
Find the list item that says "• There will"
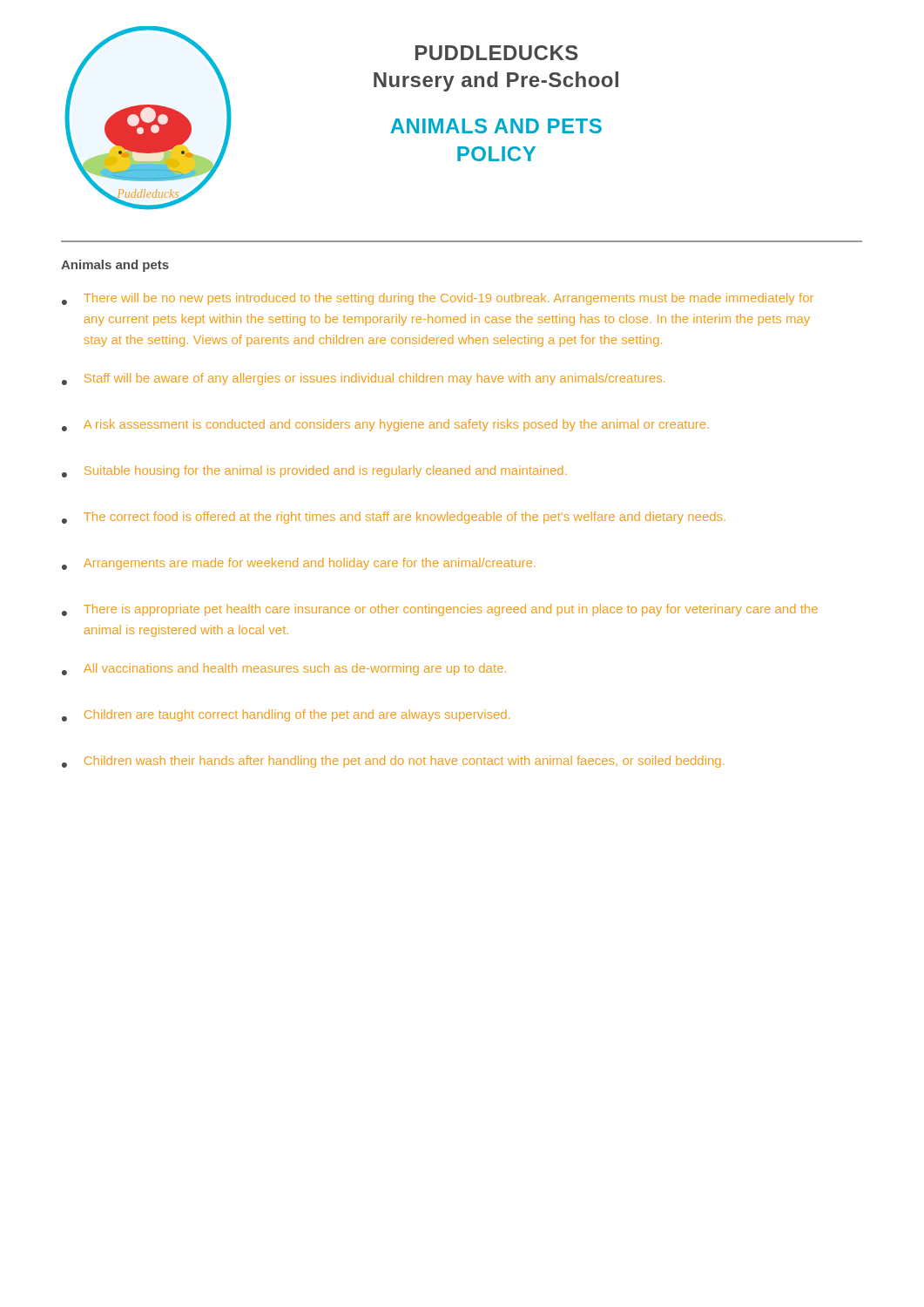pyautogui.click(x=444, y=319)
